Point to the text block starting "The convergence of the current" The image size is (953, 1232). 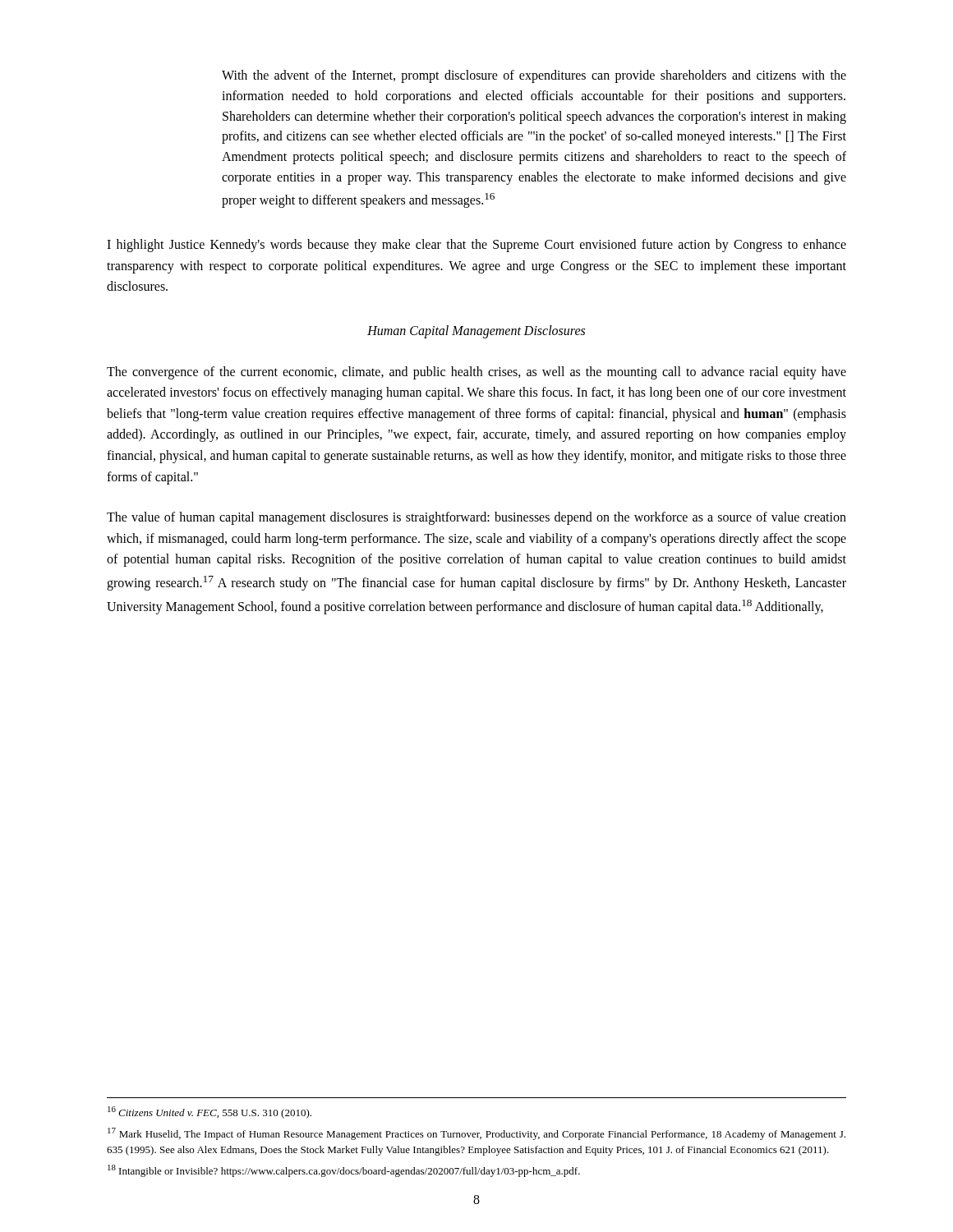pyautogui.click(x=476, y=424)
